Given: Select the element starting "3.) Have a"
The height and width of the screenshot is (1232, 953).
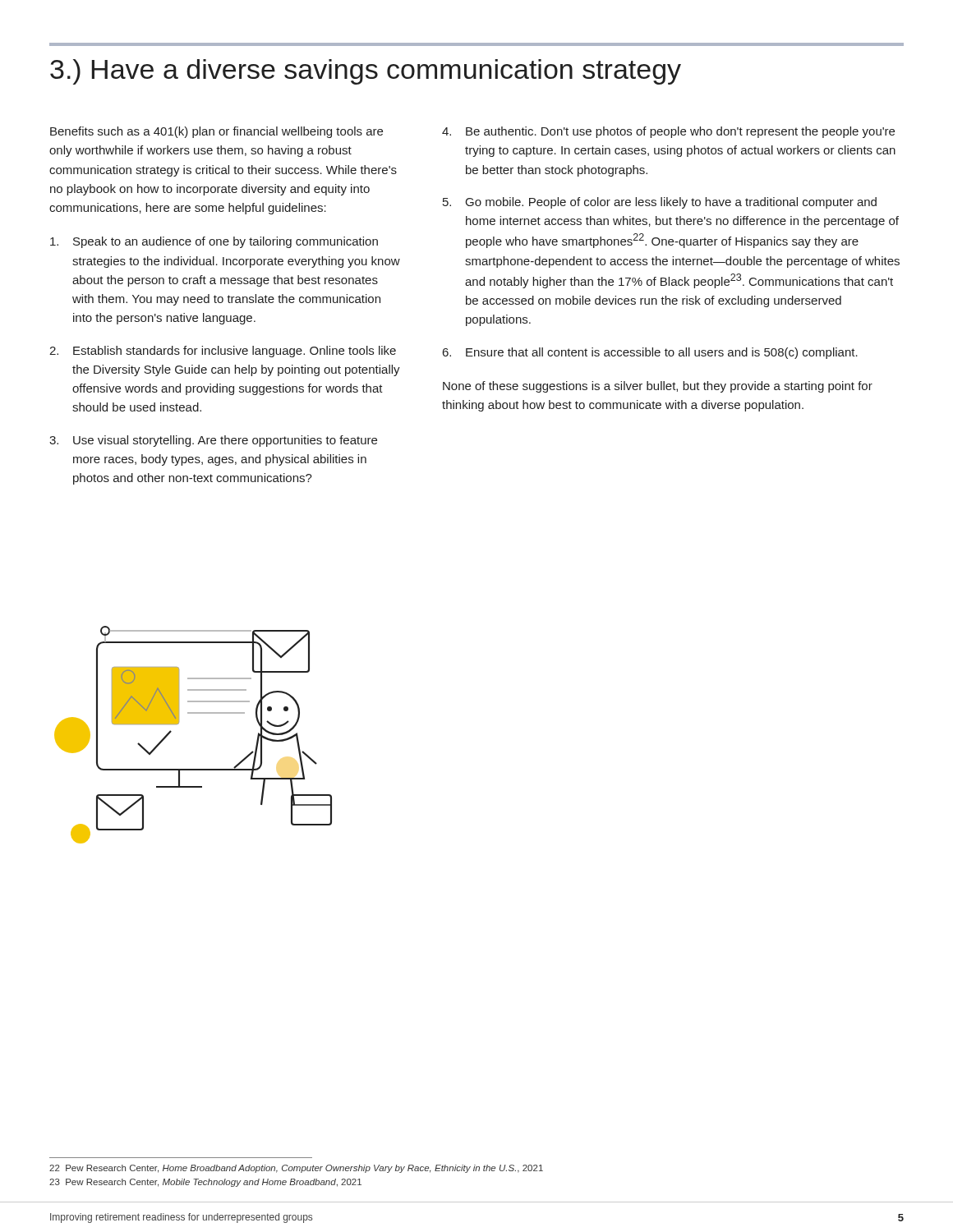Looking at the screenshot, I should pos(476,69).
